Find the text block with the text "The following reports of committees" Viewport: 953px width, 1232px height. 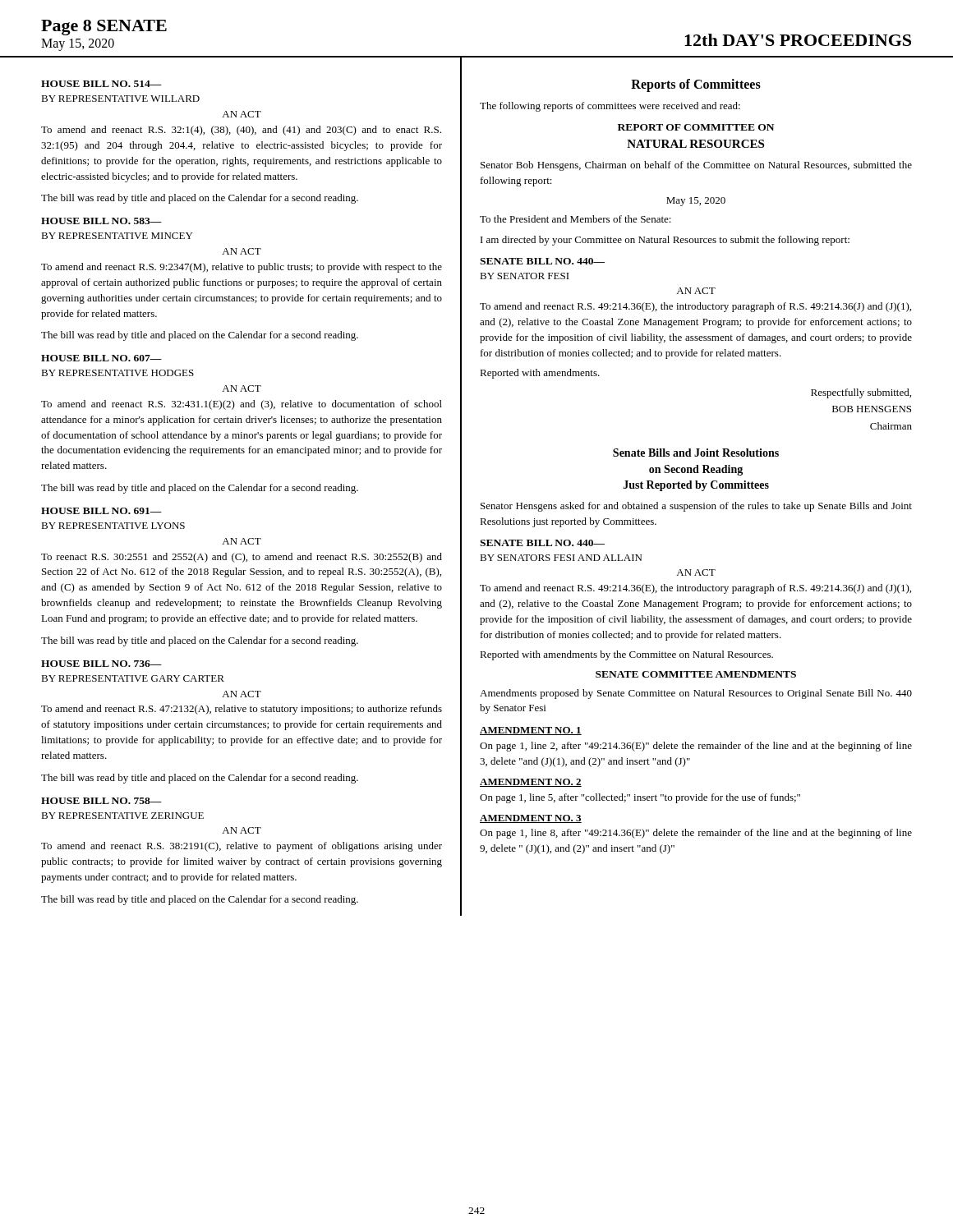(x=610, y=106)
